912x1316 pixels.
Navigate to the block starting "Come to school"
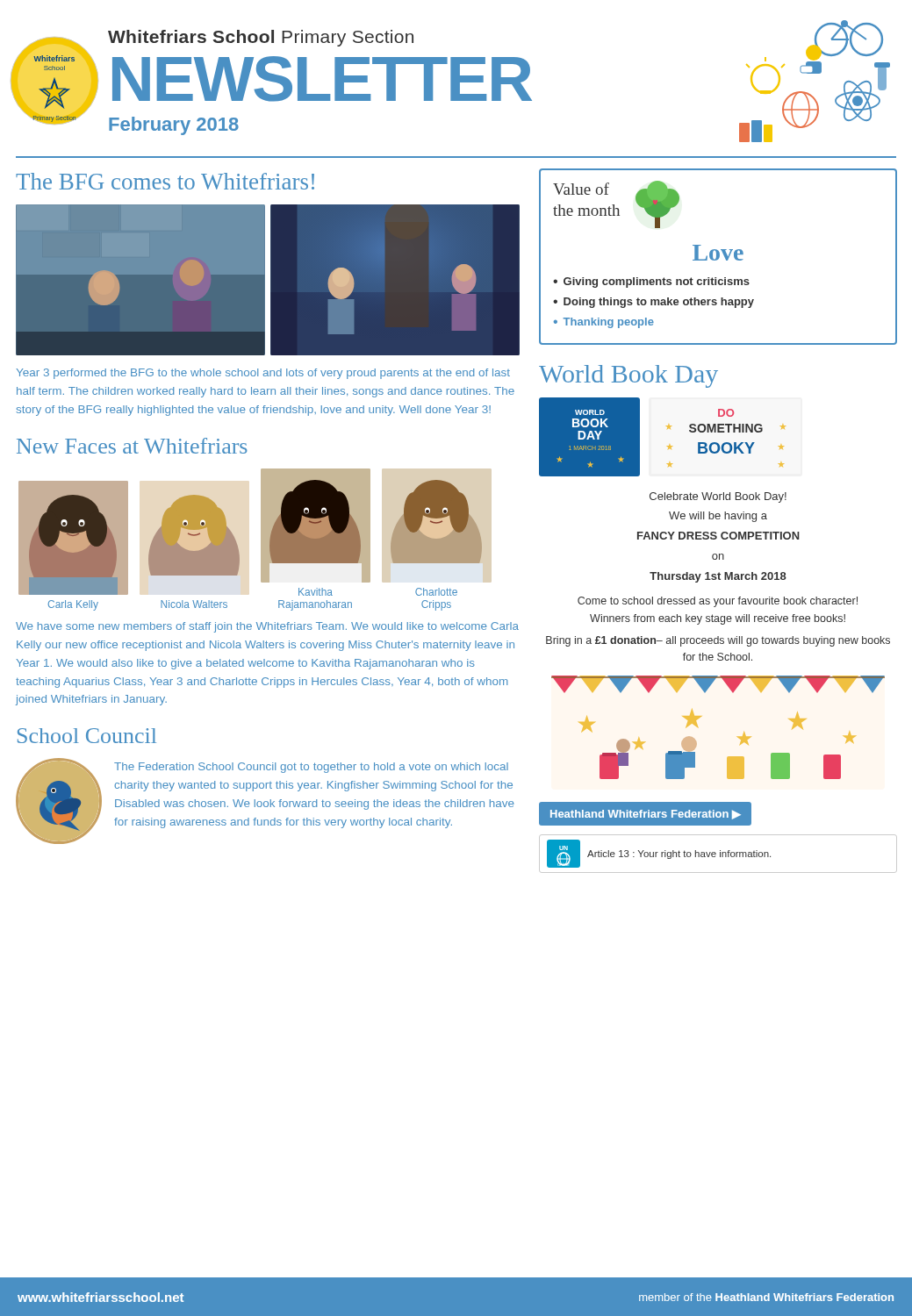pyautogui.click(x=718, y=610)
